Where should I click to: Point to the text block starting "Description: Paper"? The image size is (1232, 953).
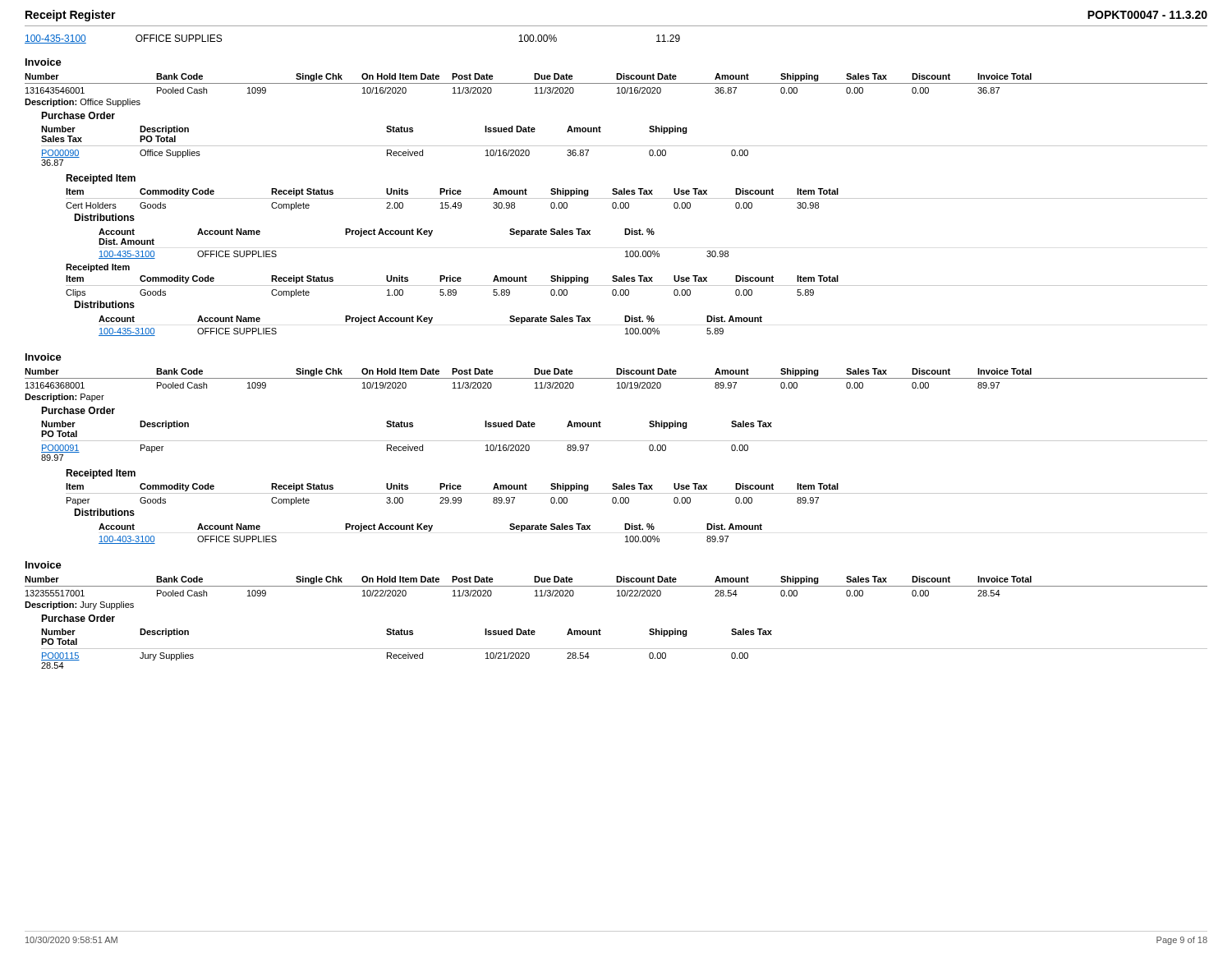[x=64, y=397]
